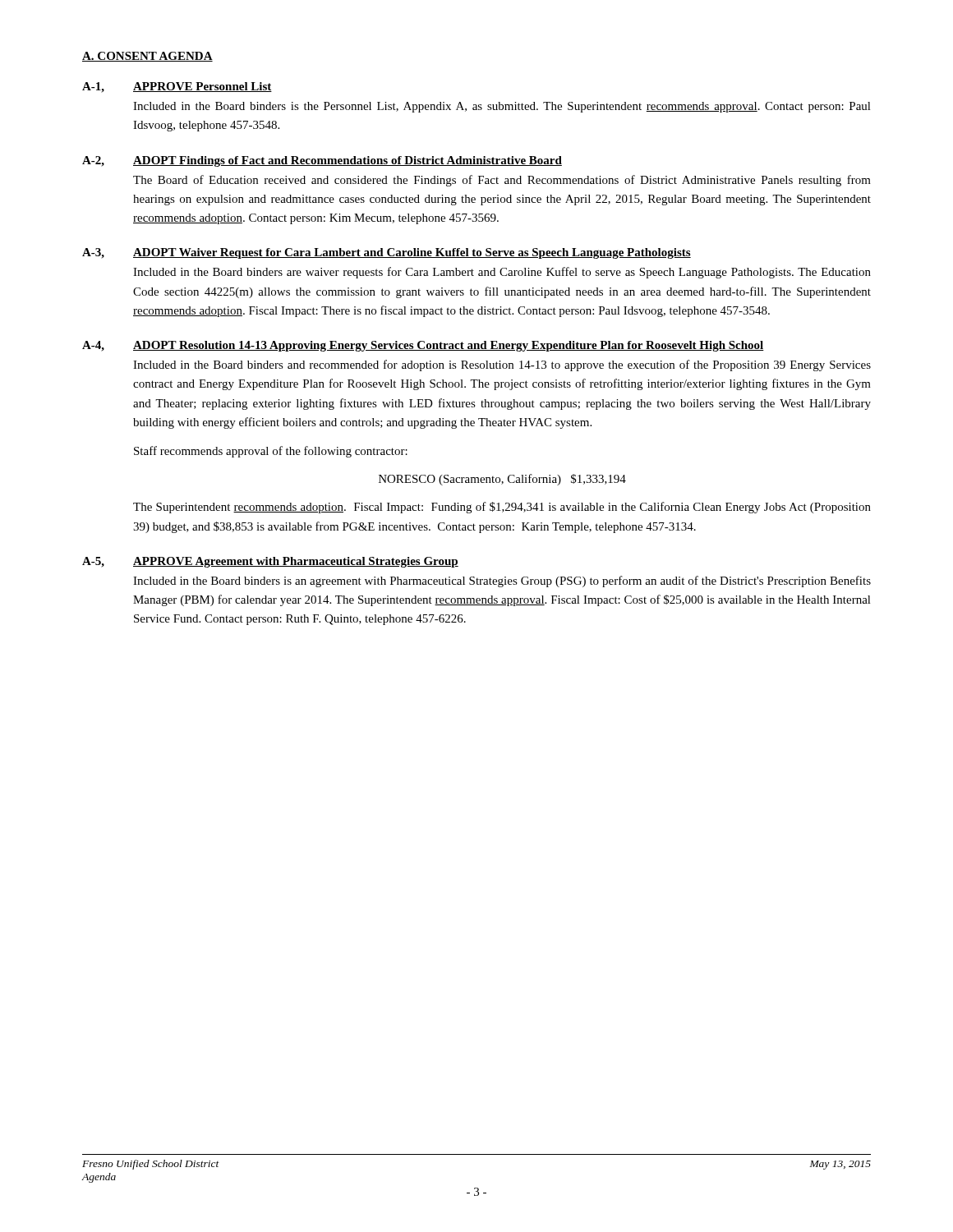Point to the element starting "A-4, ADOPT Resolution 14-13 Approving"
The width and height of the screenshot is (953, 1232).
point(476,437)
